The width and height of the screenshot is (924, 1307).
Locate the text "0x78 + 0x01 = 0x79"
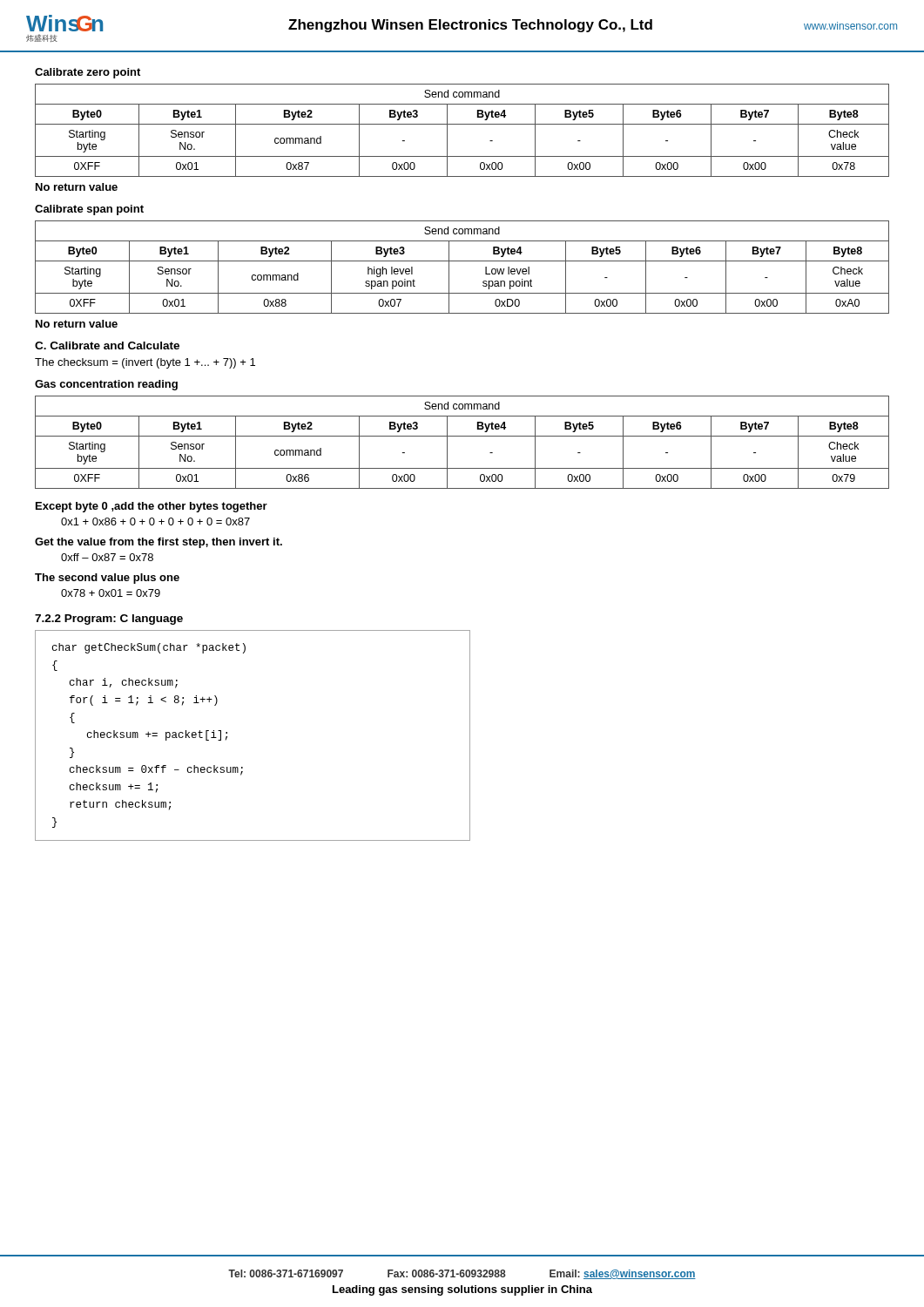(111, 593)
